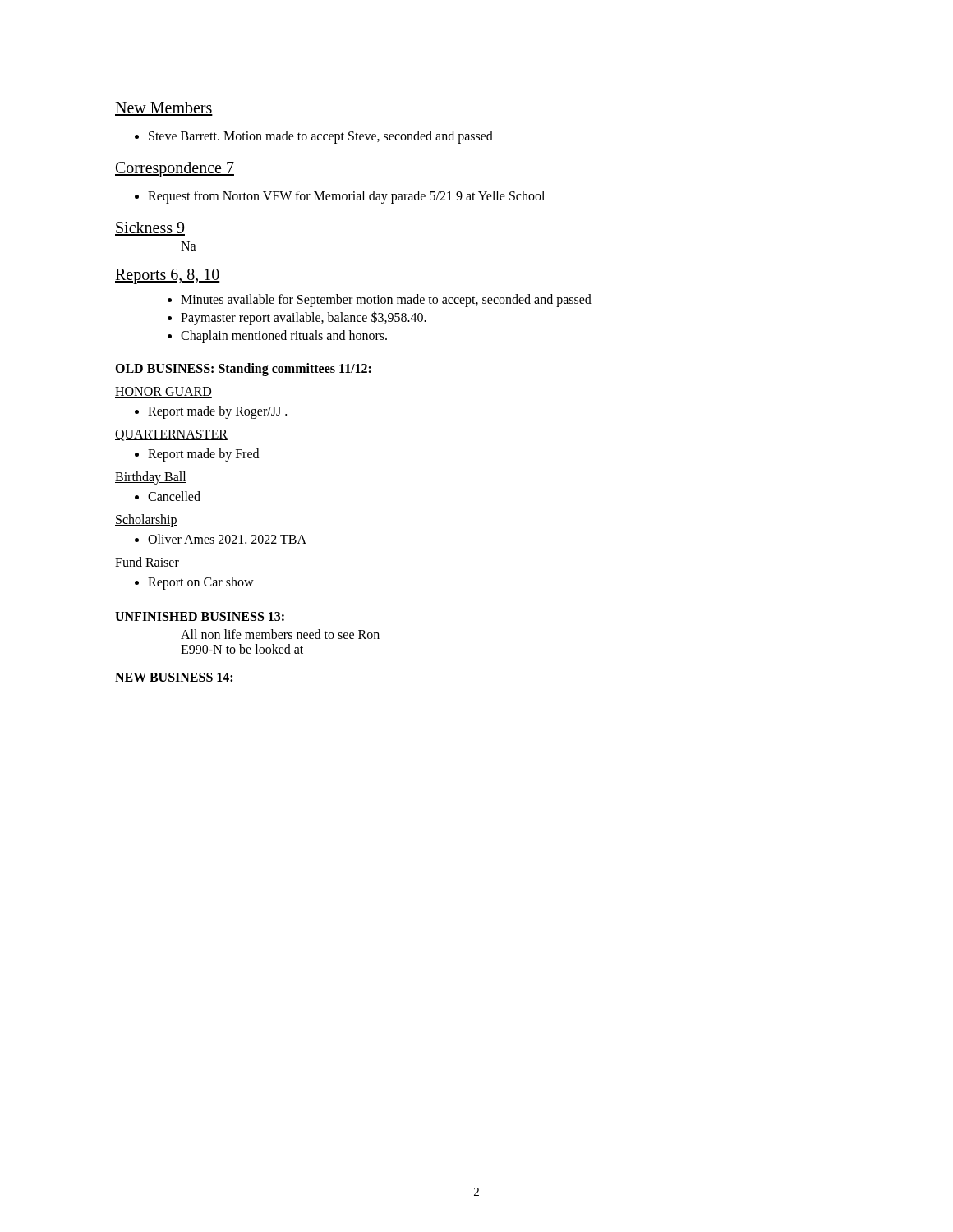Locate the element starting "NEW BUSINESS 14:"
This screenshot has width=953, height=1232.
(174, 677)
